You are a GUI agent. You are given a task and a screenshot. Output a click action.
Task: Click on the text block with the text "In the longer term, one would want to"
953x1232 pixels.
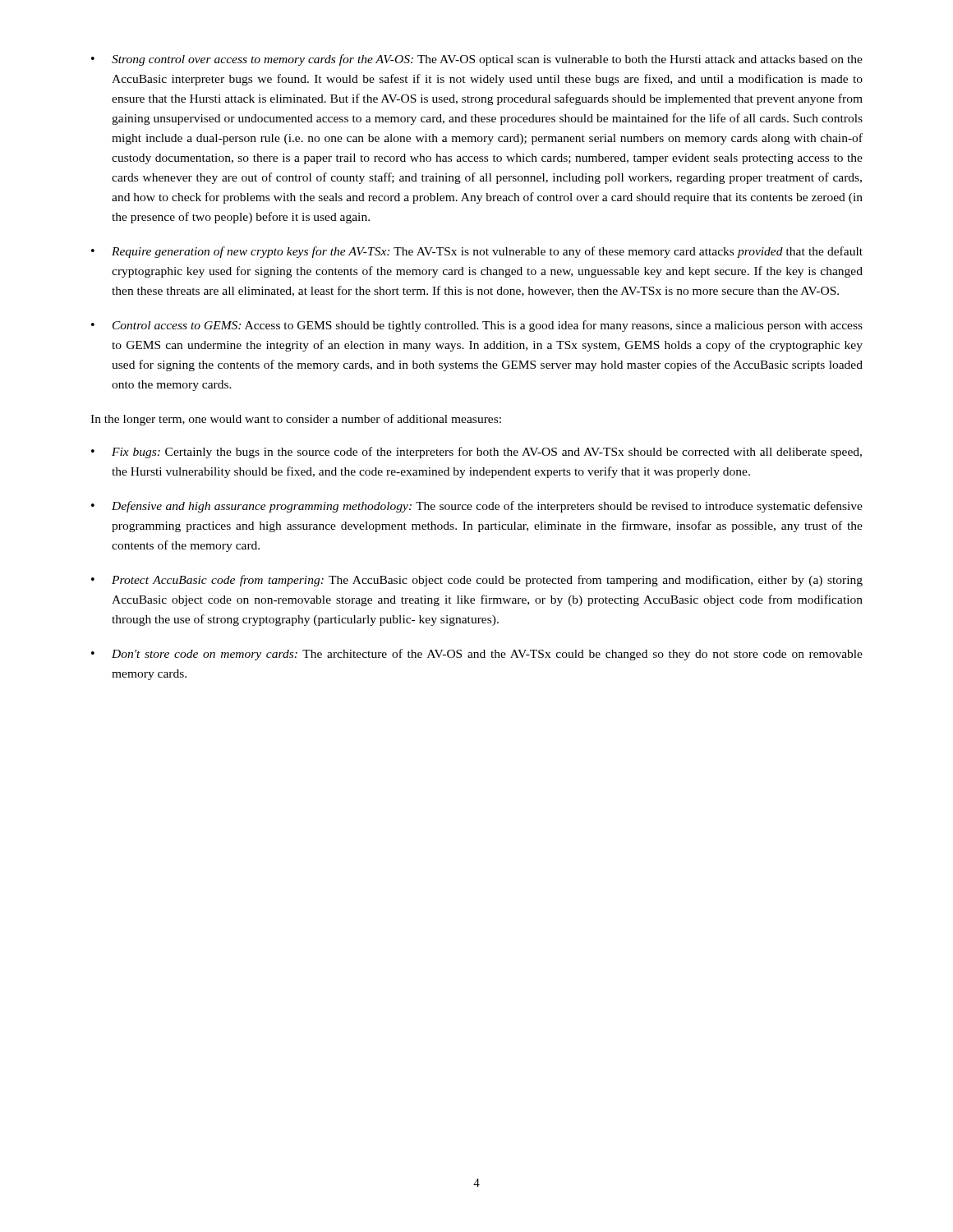[296, 419]
